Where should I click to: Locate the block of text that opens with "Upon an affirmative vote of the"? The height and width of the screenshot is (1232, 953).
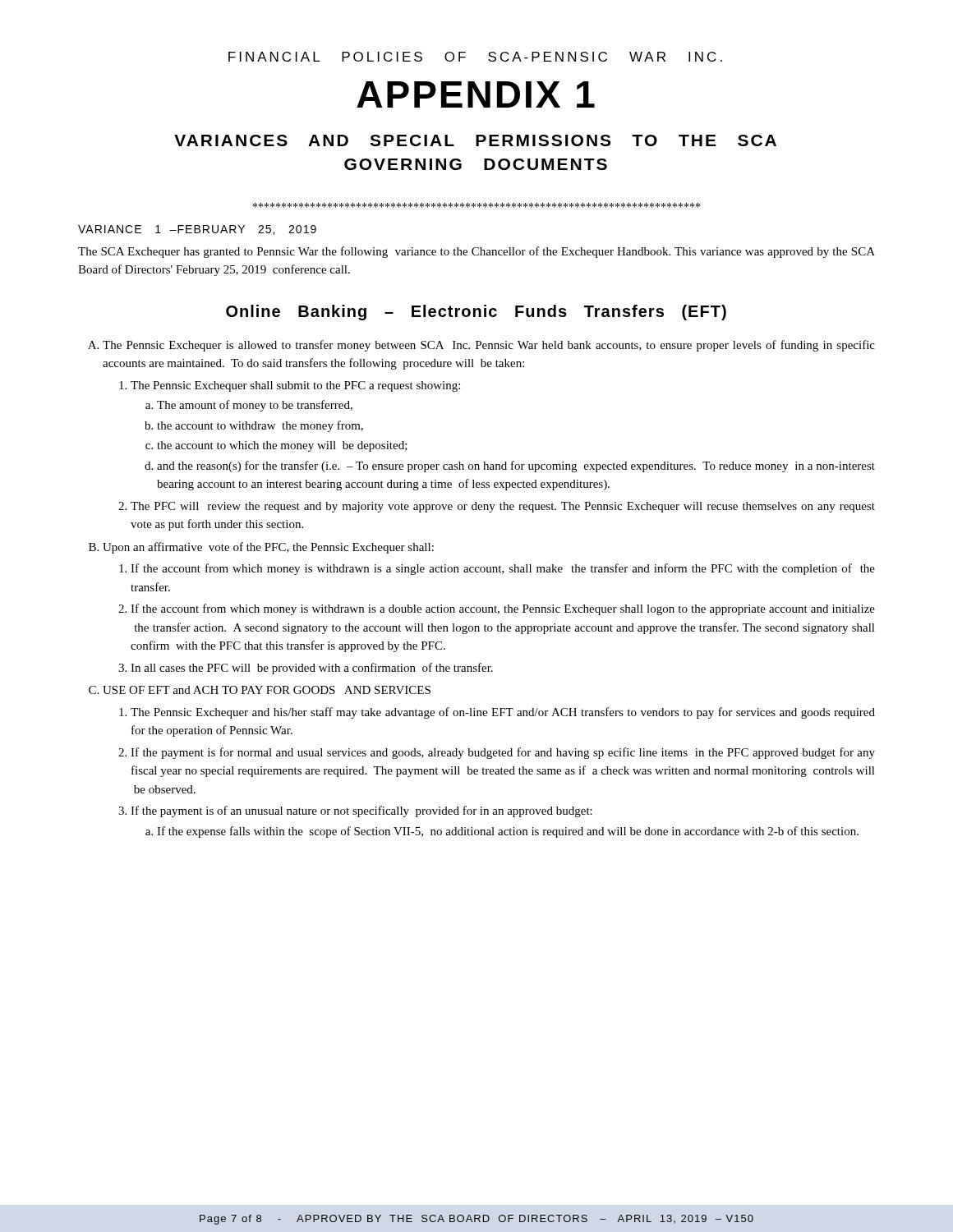(x=489, y=609)
